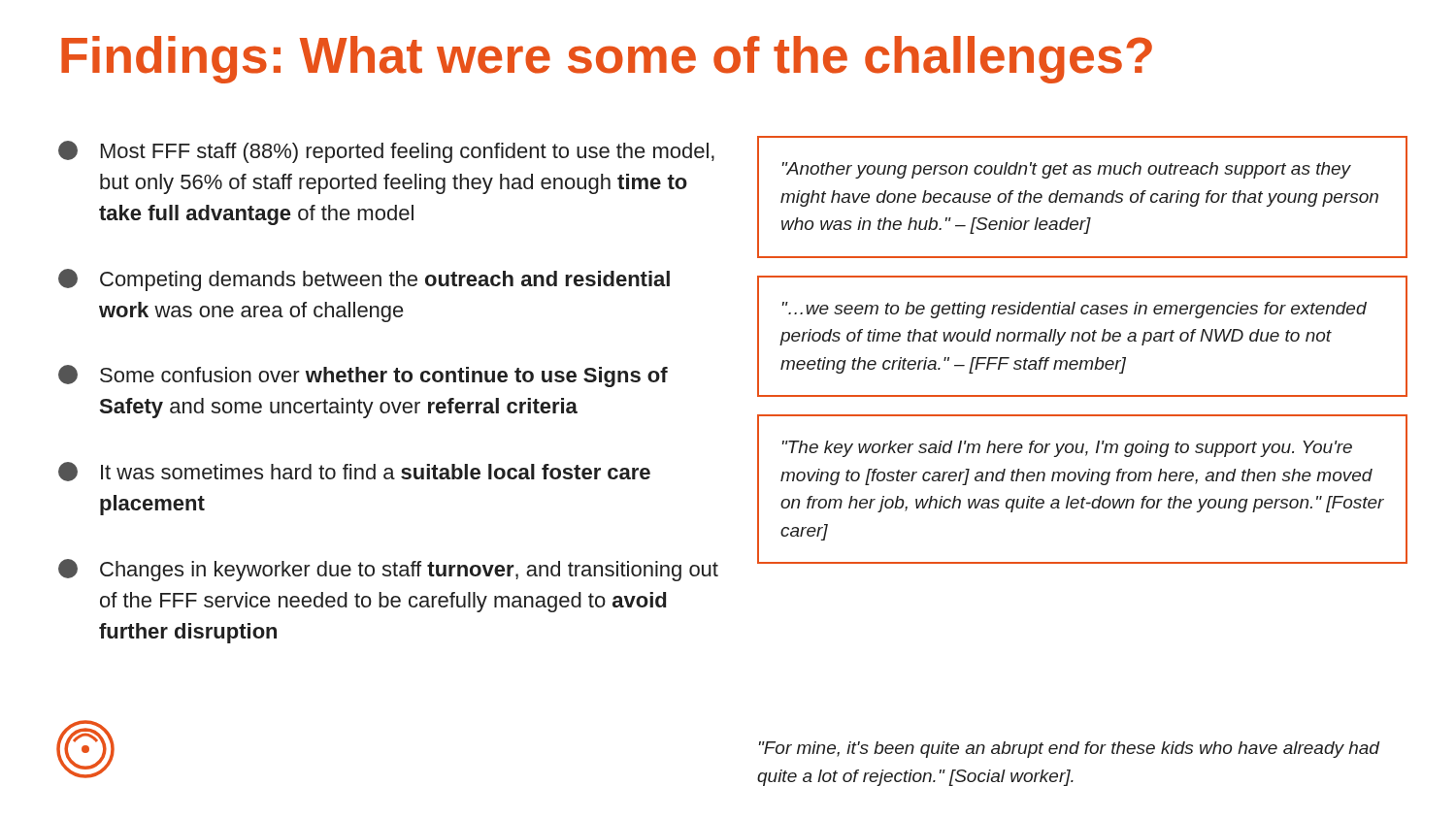Click on the text block that reads ""Another young person couldn't get as much"
The image size is (1456, 819).
[1080, 196]
